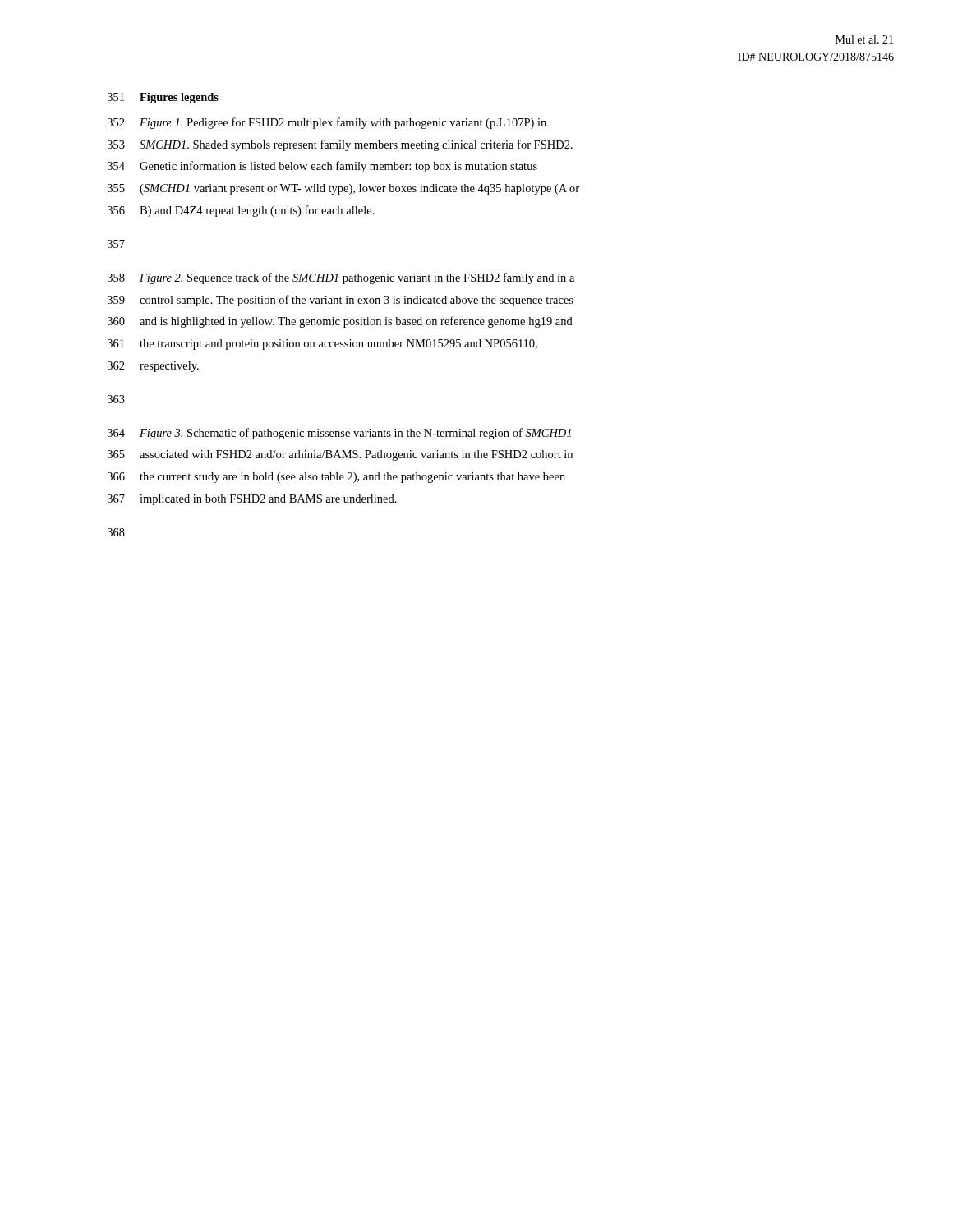Screen dimensions: 1232x953
Task: Select the list item containing "365 associated with FSHD2 and/or"
Action: point(476,455)
